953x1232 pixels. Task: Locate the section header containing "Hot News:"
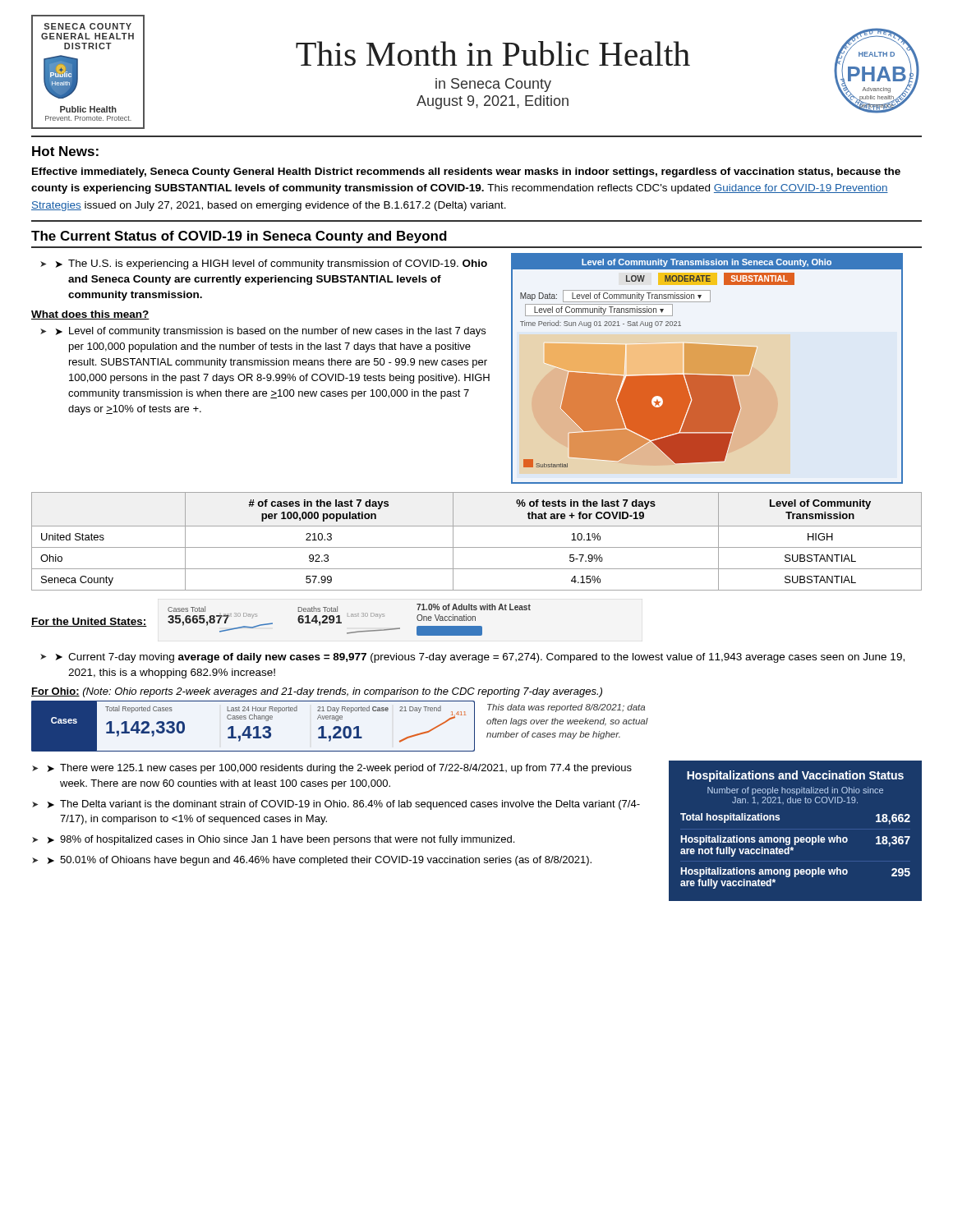coord(65,152)
